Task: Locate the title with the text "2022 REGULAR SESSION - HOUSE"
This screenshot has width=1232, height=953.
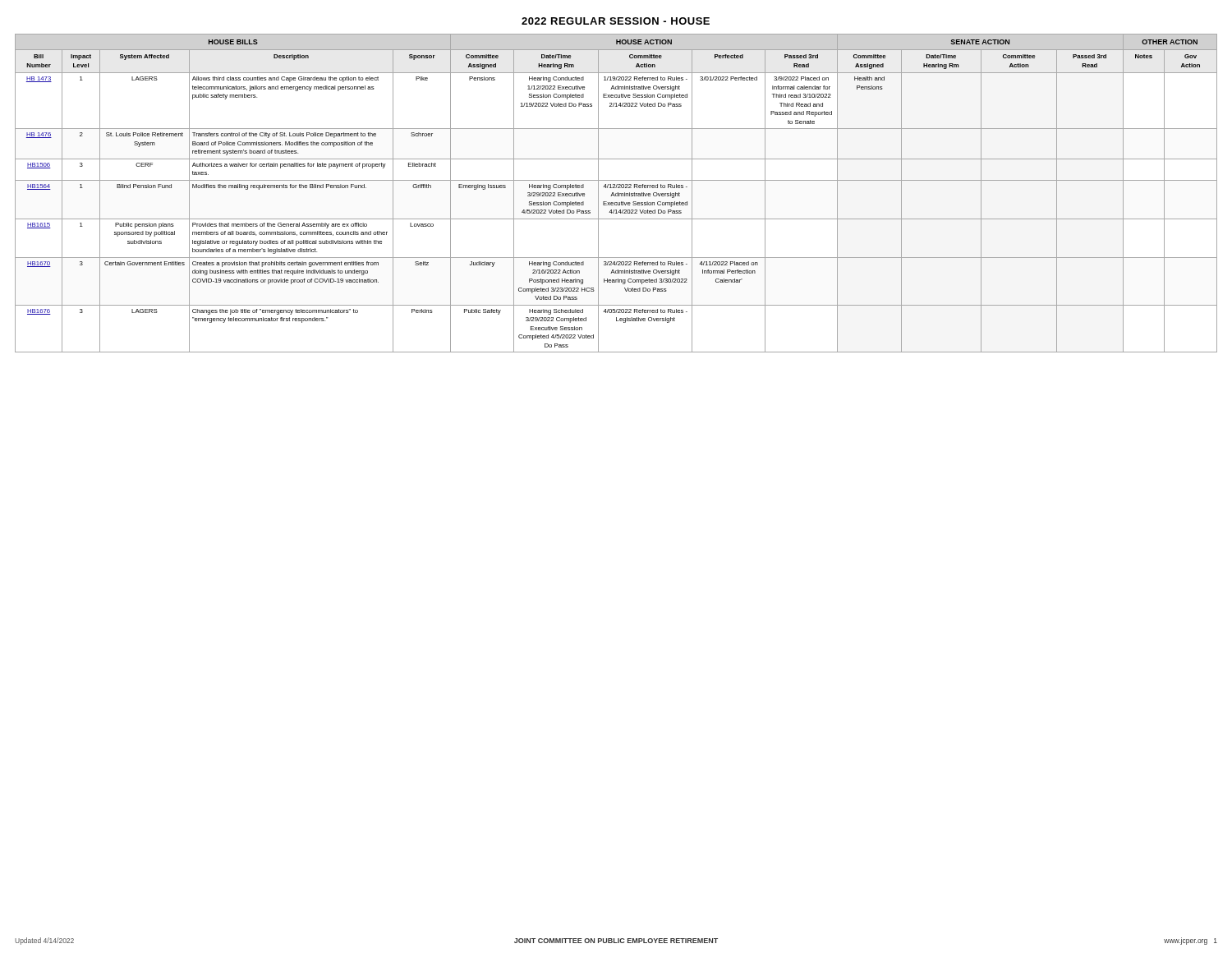Action: (616, 21)
